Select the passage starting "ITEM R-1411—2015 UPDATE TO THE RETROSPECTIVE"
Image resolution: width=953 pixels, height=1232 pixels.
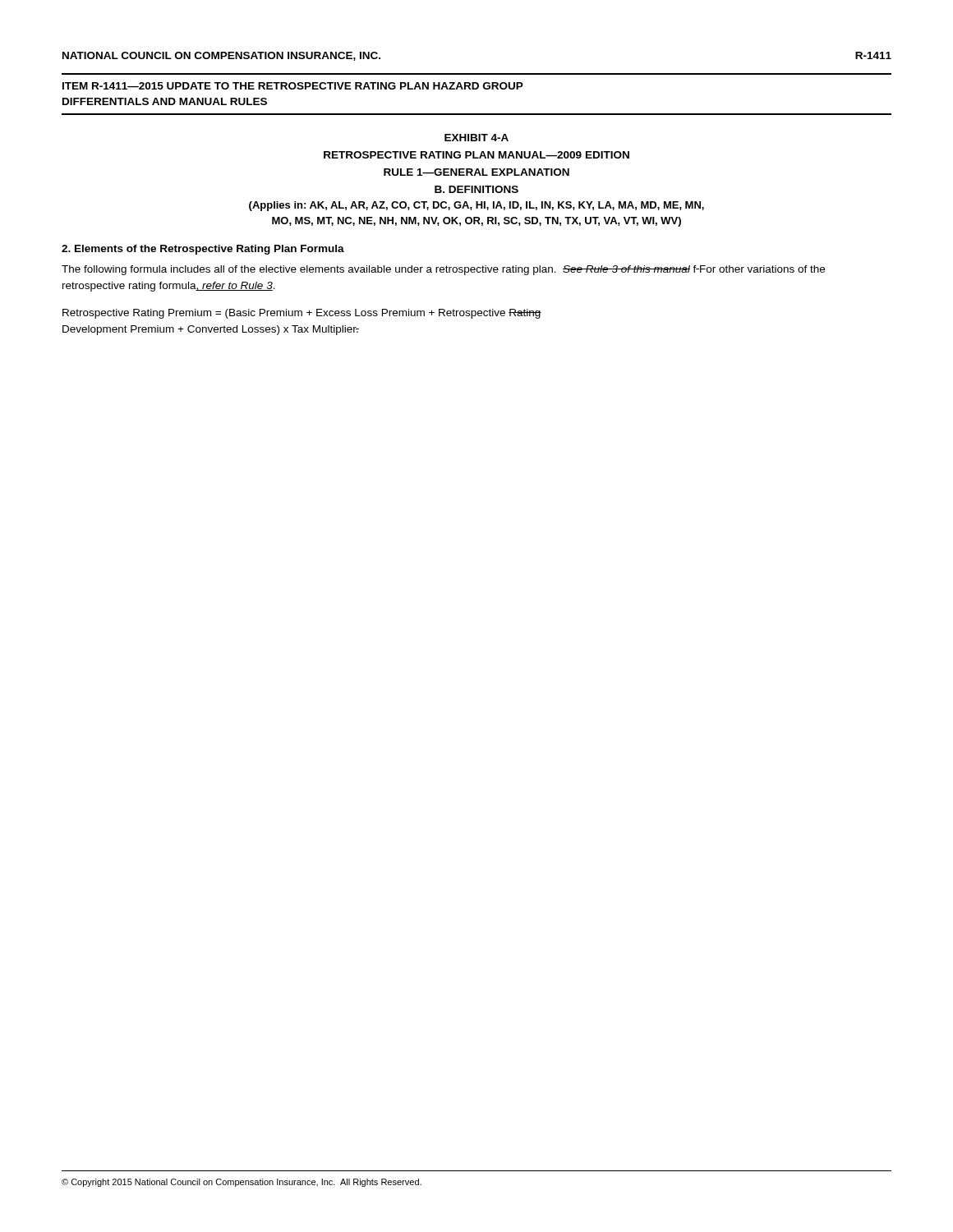pyautogui.click(x=292, y=94)
